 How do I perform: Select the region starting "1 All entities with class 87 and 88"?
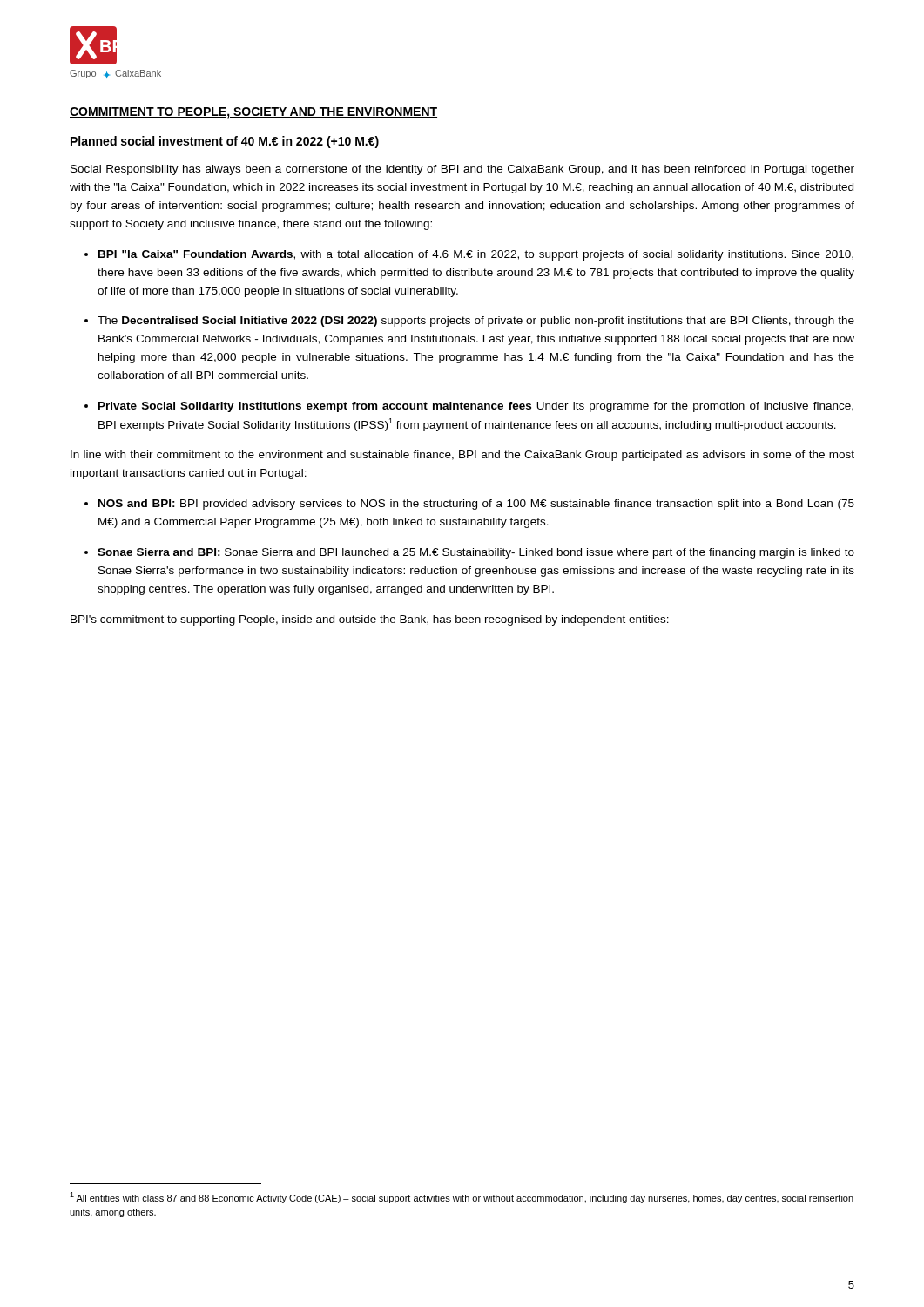tap(462, 1204)
